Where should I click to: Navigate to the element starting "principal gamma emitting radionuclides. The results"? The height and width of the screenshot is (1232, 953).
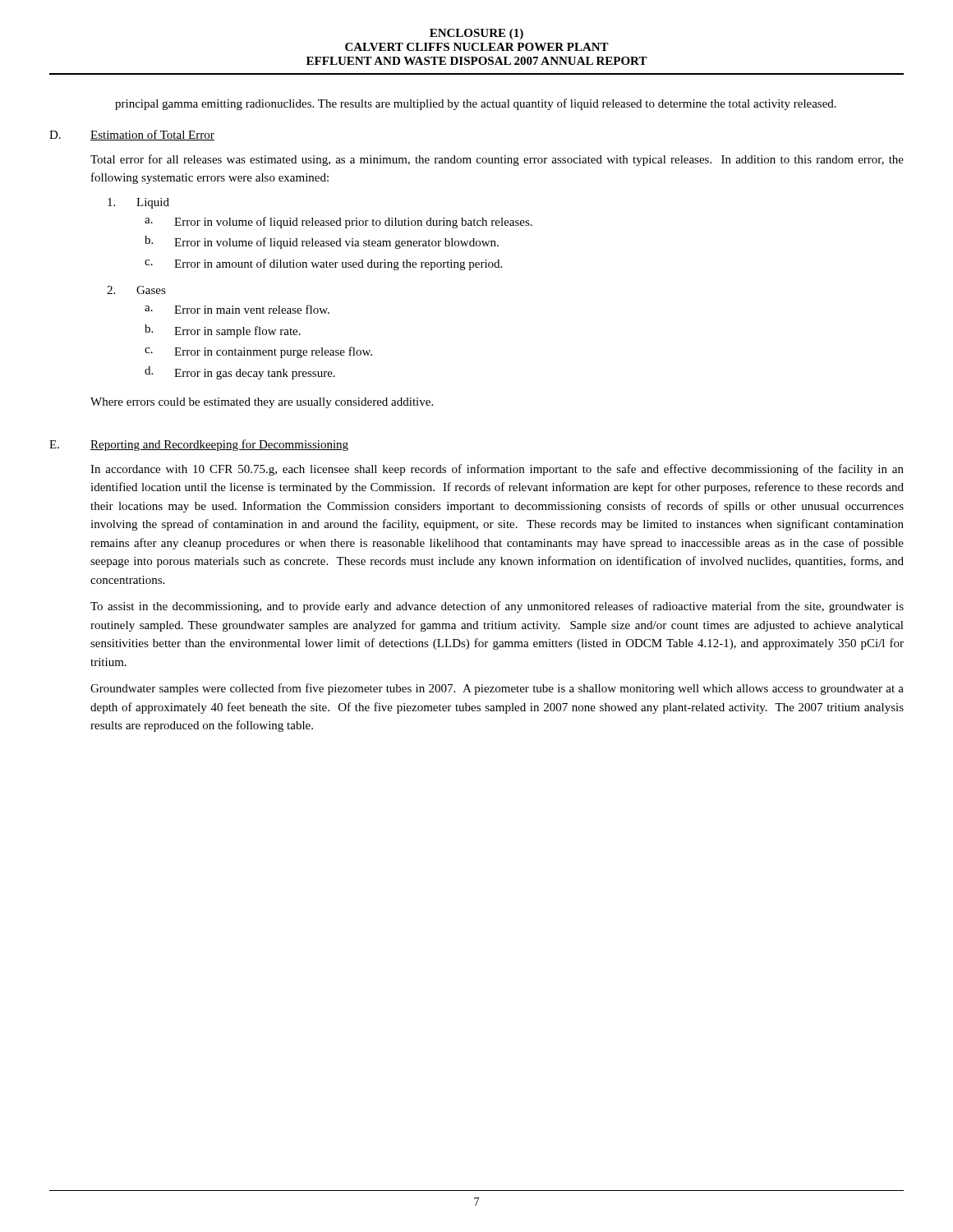coord(476,103)
